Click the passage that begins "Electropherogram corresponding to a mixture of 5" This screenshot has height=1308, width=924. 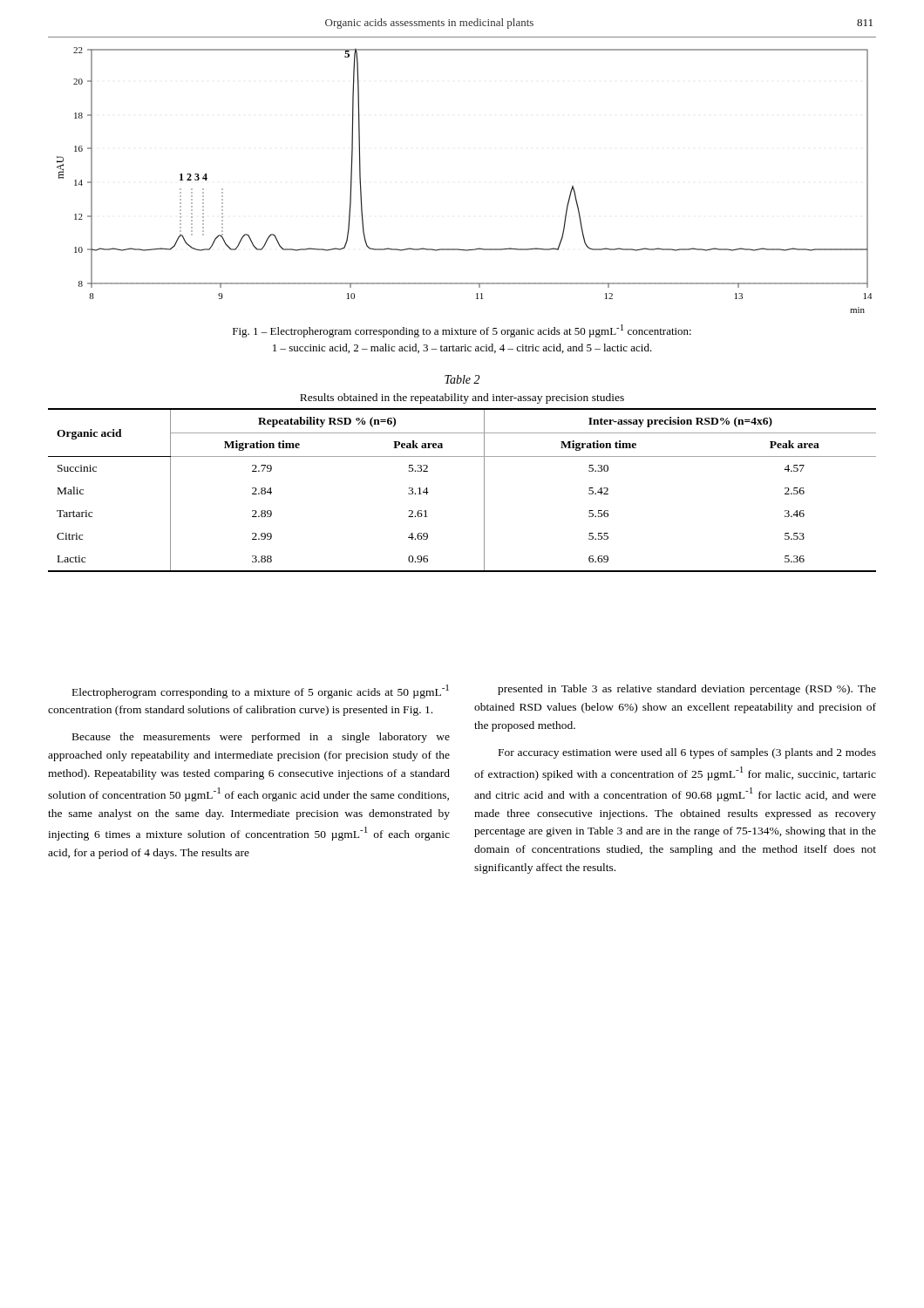249,771
